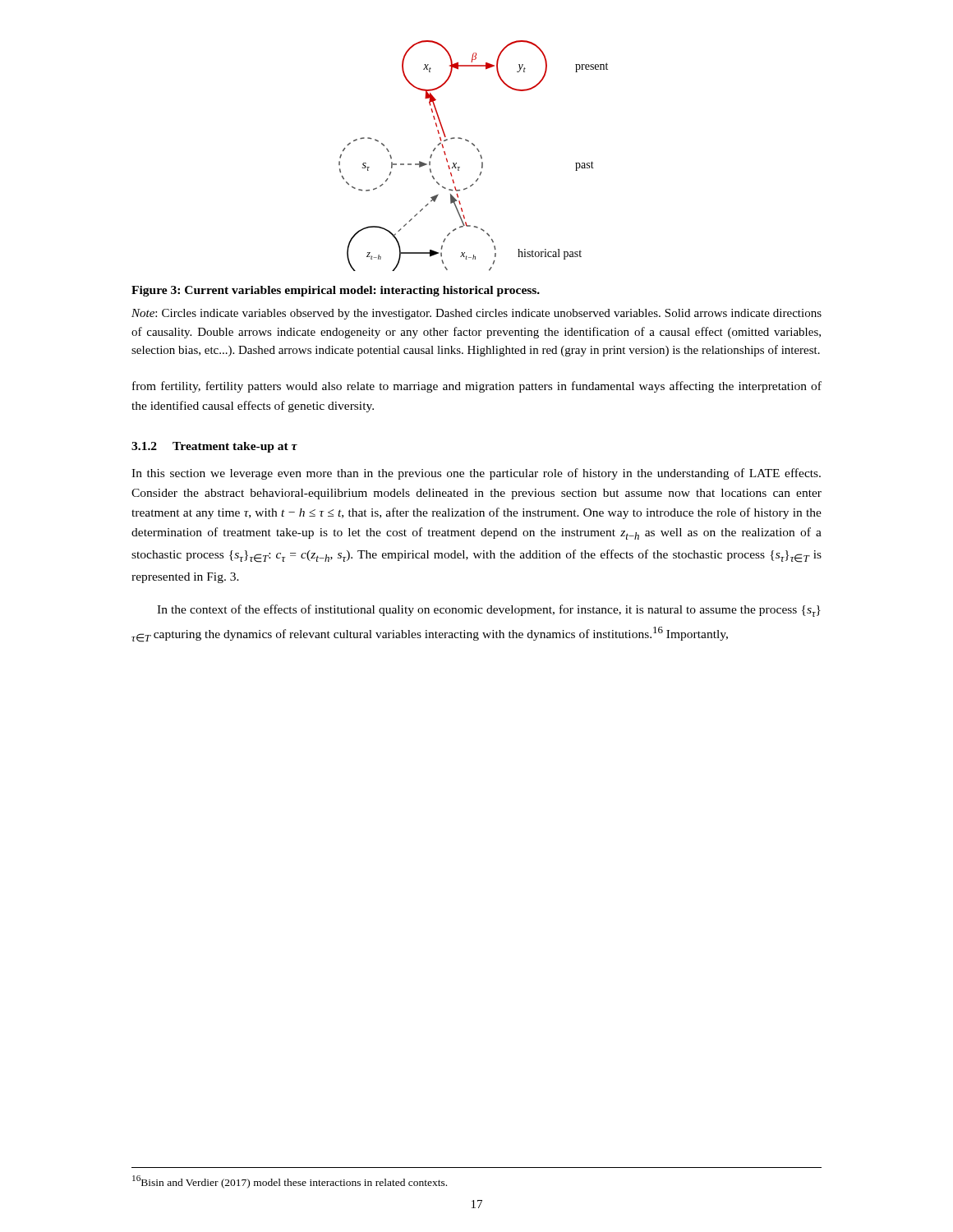Navigate to the passage starting "3.1.2 Treatment take-up at τ"
Viewport: 953px width, 1232px height.
(214, 445)
